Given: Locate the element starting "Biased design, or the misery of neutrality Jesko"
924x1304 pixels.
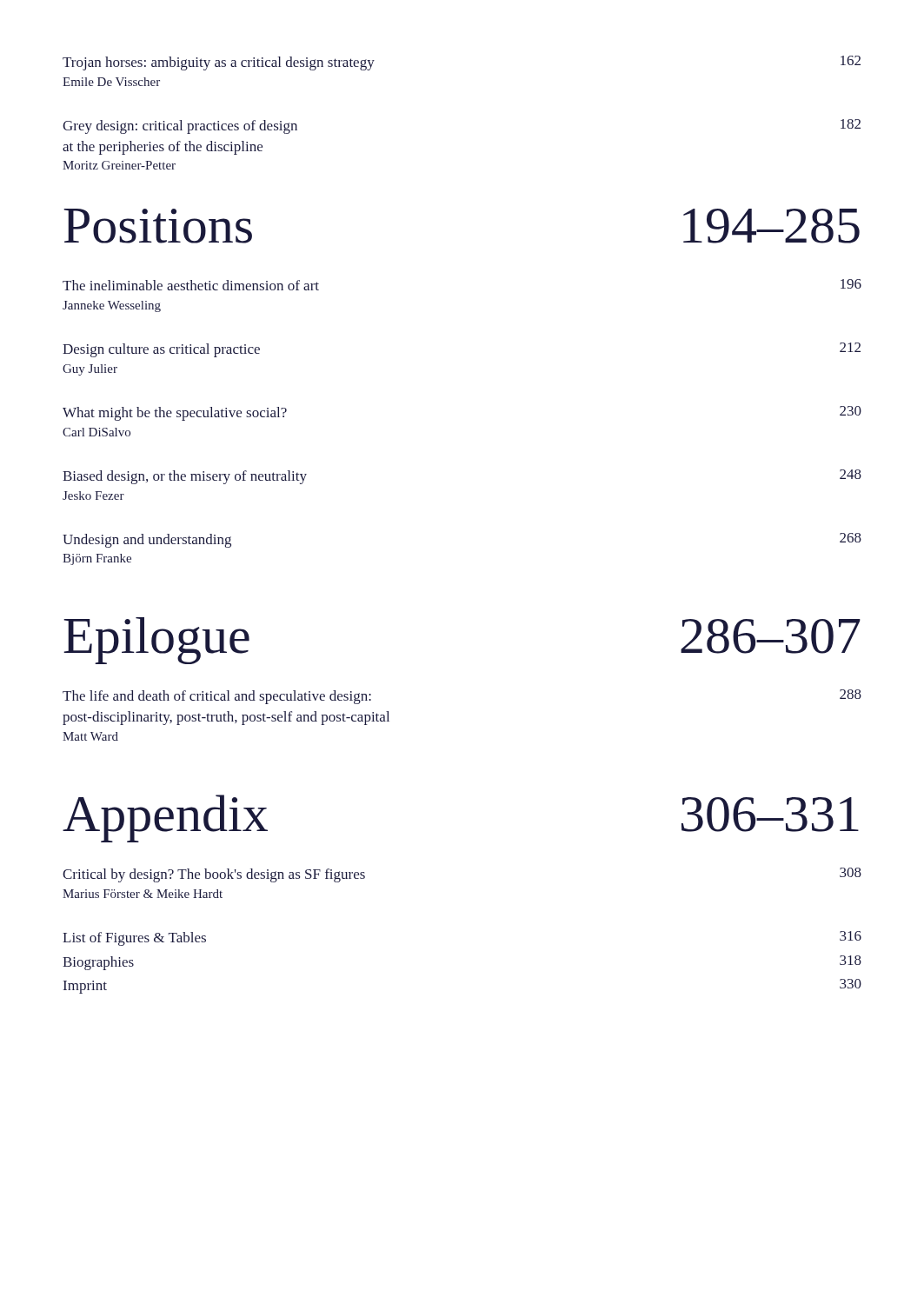Looking at the screenshot, I should point(178,477).
